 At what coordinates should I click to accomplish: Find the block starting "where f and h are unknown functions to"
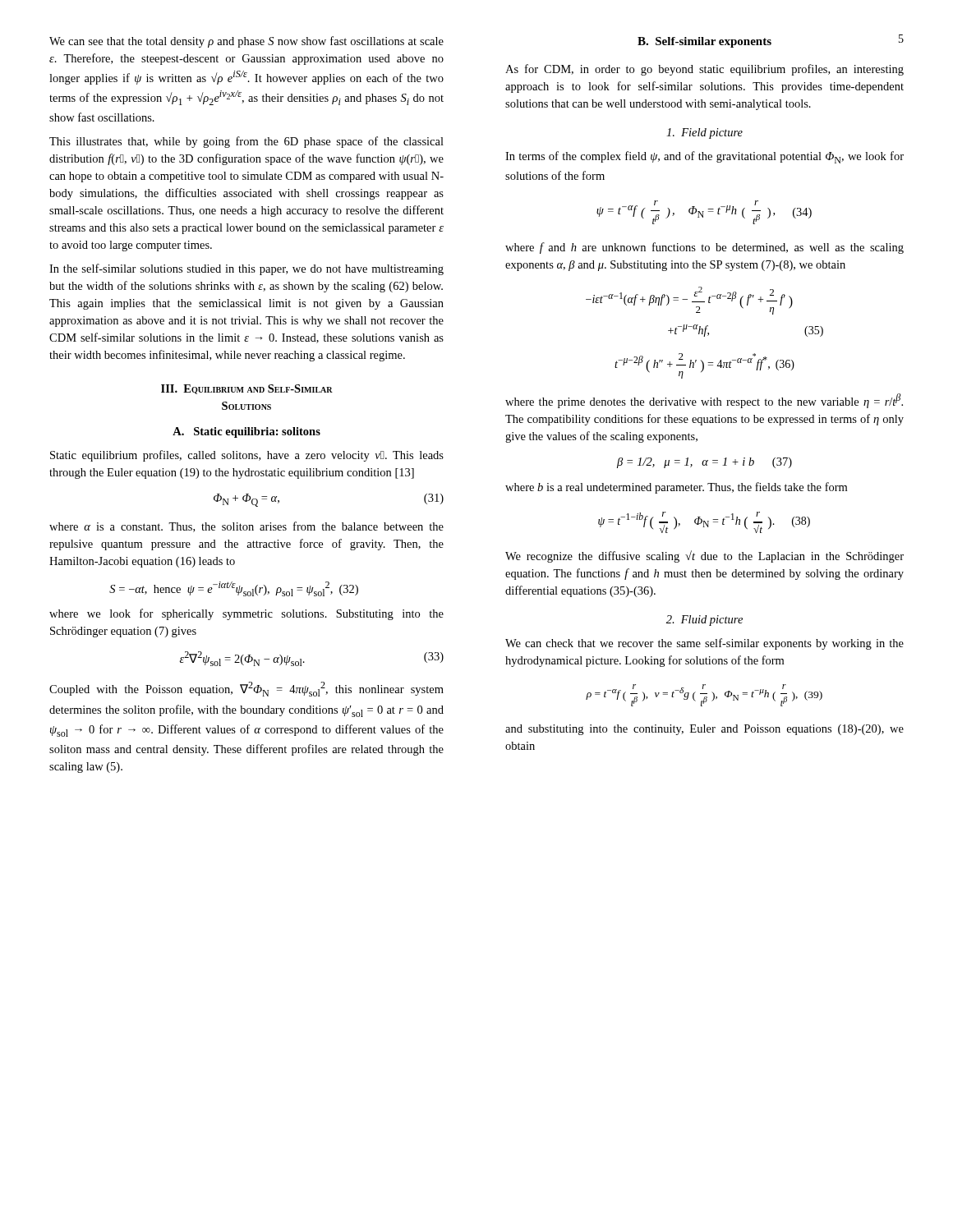point(705,257)
